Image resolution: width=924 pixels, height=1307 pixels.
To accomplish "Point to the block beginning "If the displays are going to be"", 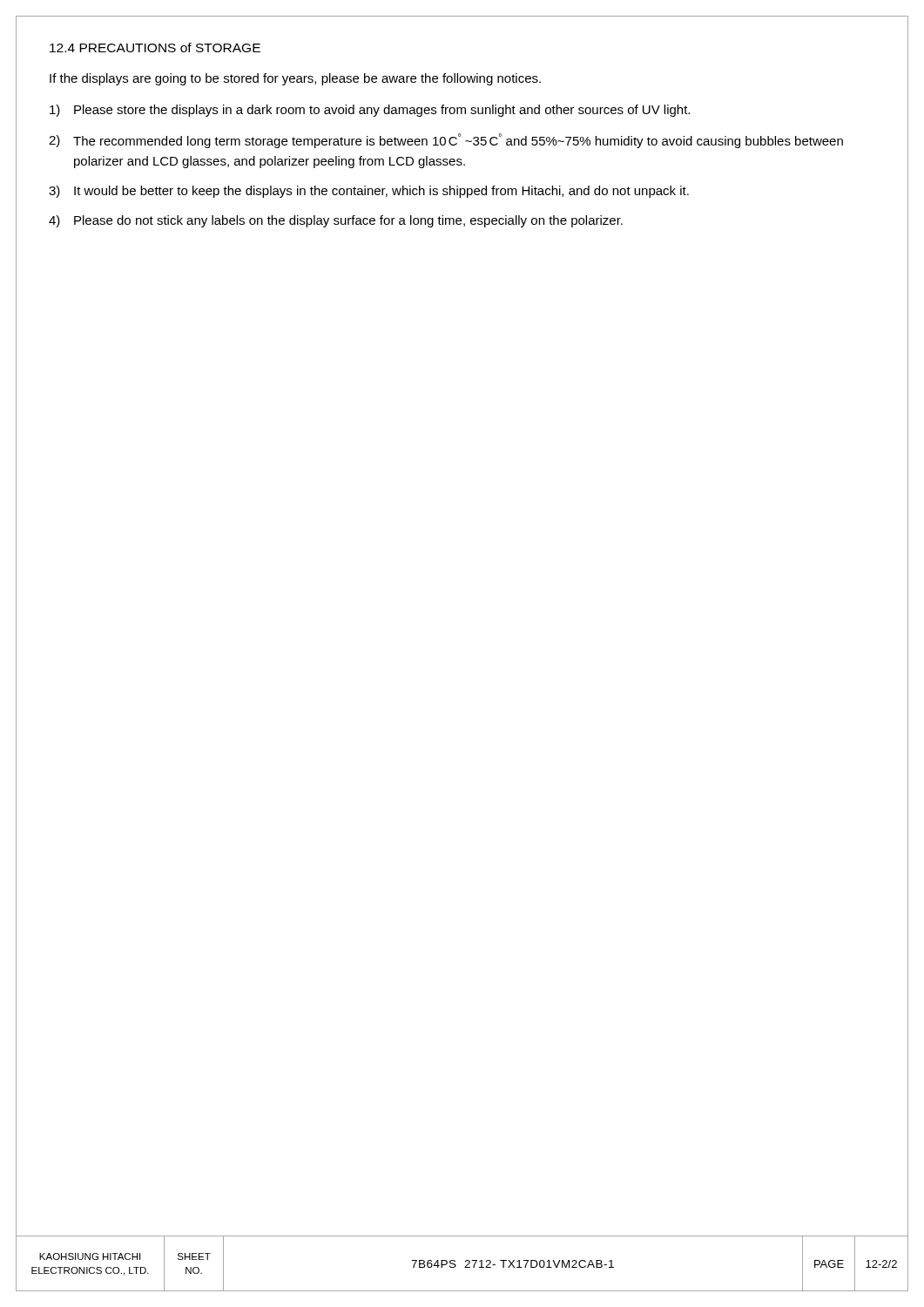I will pyautogui.click(x=295, y=78).
